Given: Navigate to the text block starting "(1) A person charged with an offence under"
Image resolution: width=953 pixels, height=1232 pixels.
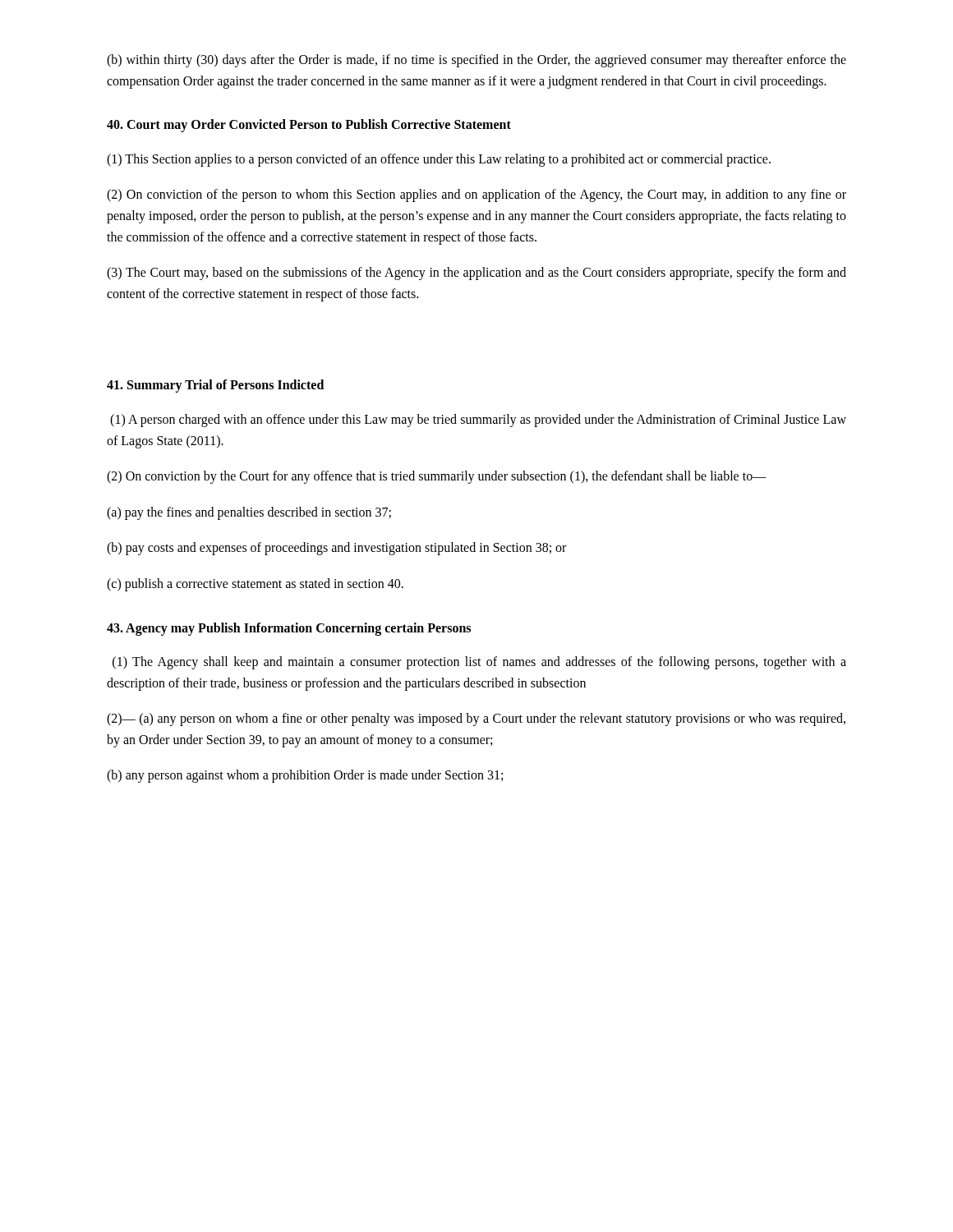Looking at the screenshot, I should (476, 430).
